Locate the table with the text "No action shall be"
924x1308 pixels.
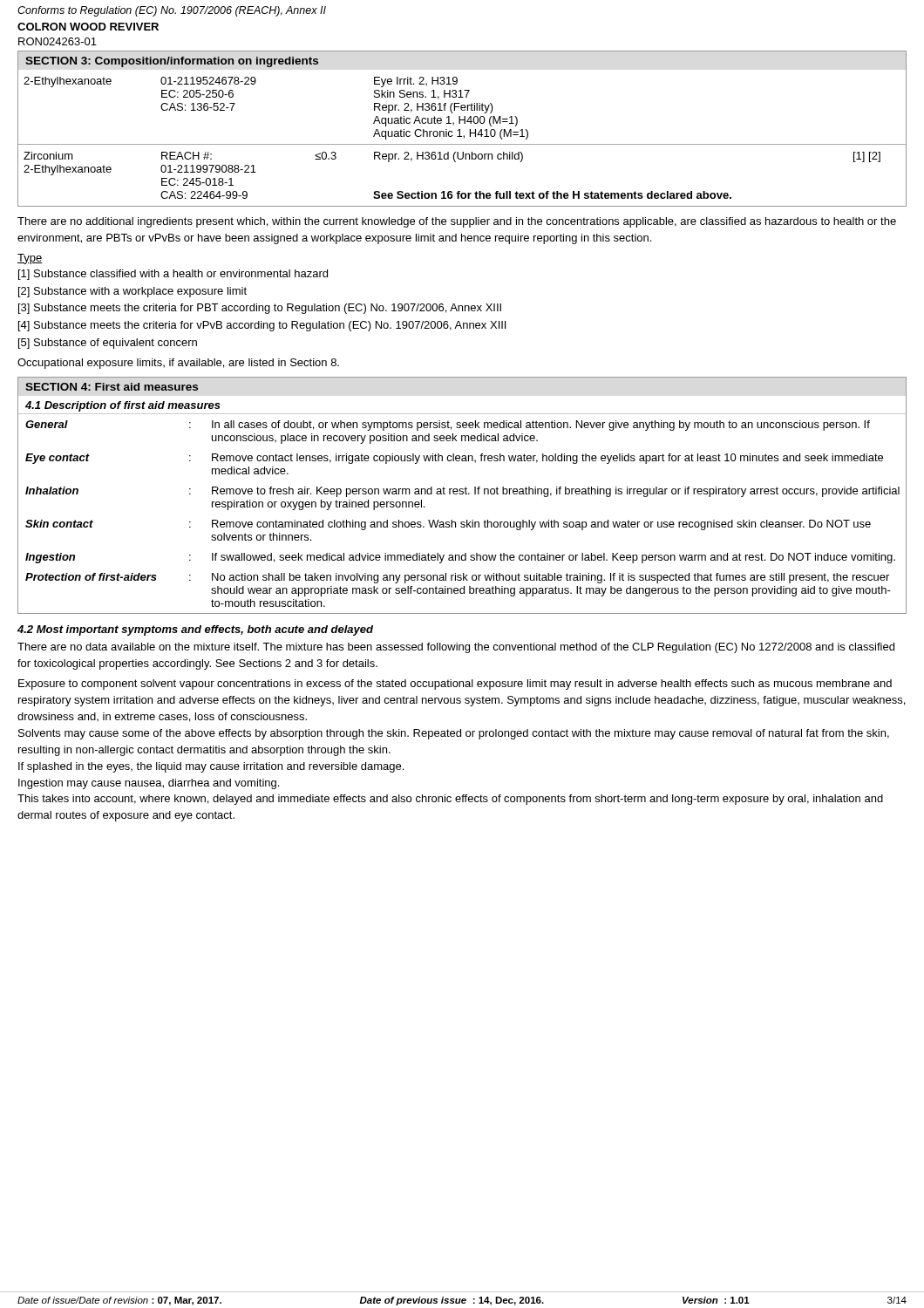[462, 513]
